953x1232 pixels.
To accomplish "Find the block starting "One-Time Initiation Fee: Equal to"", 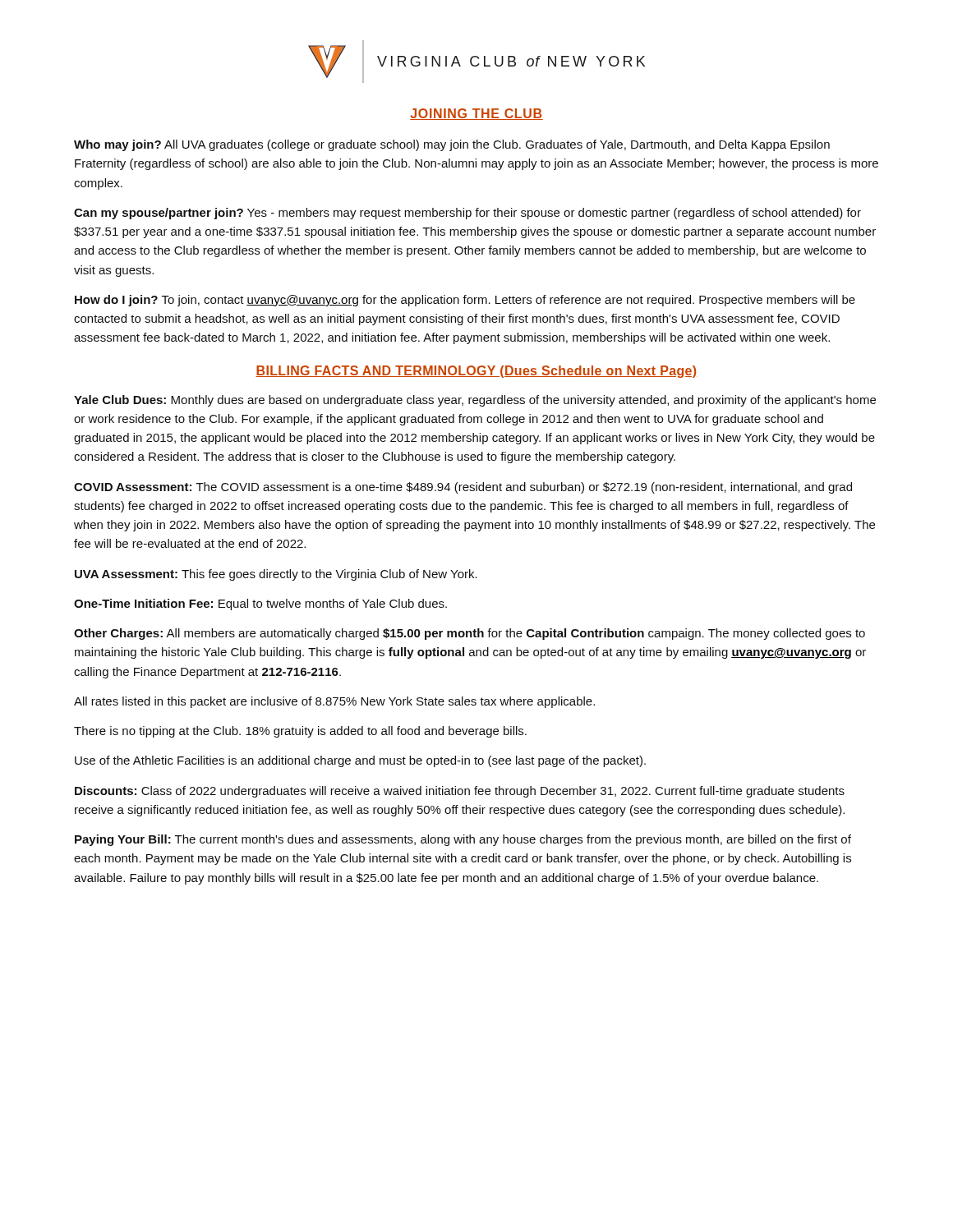I will click(261, 603).
